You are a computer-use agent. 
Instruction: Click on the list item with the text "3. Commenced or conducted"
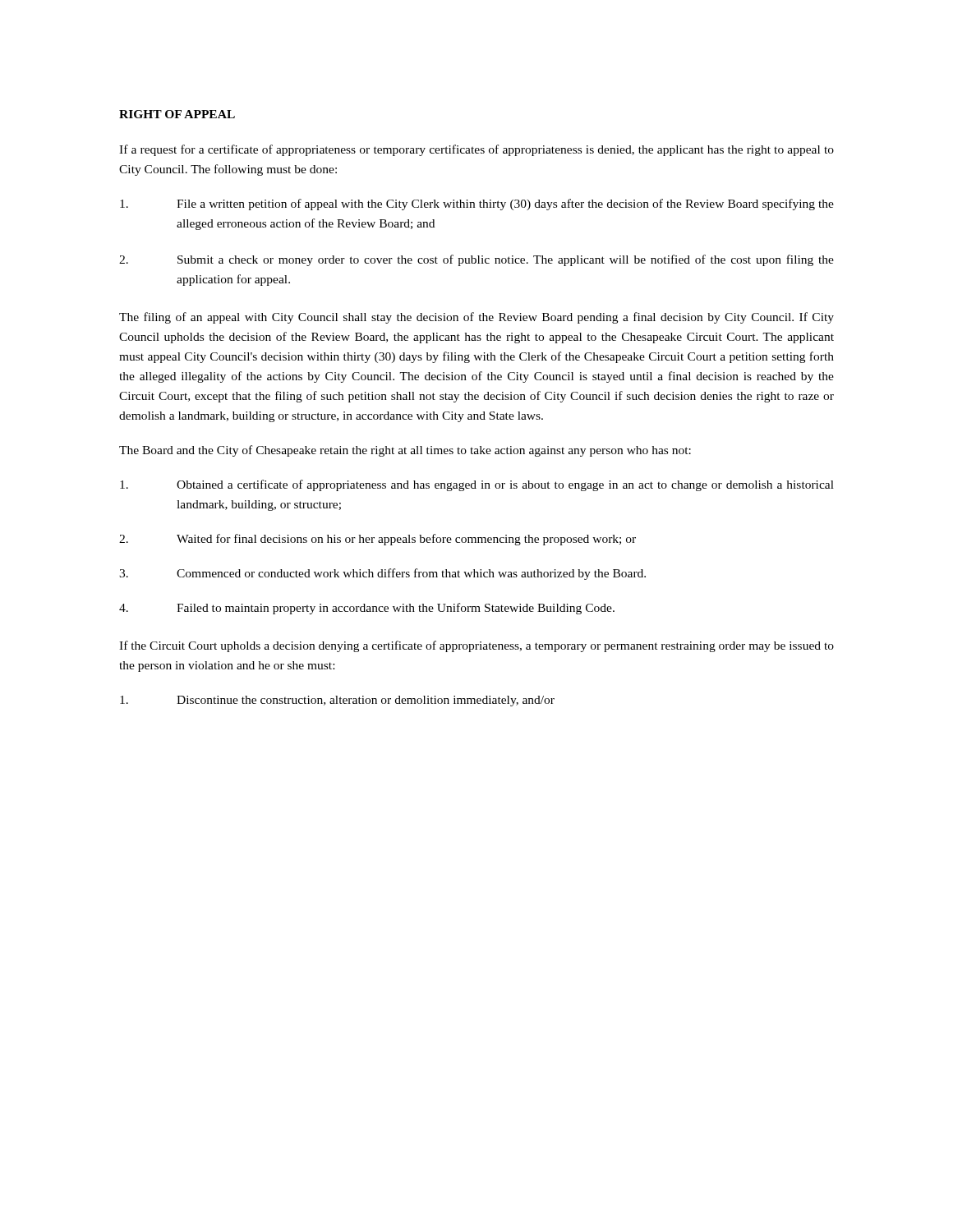(x=476, y=573)
